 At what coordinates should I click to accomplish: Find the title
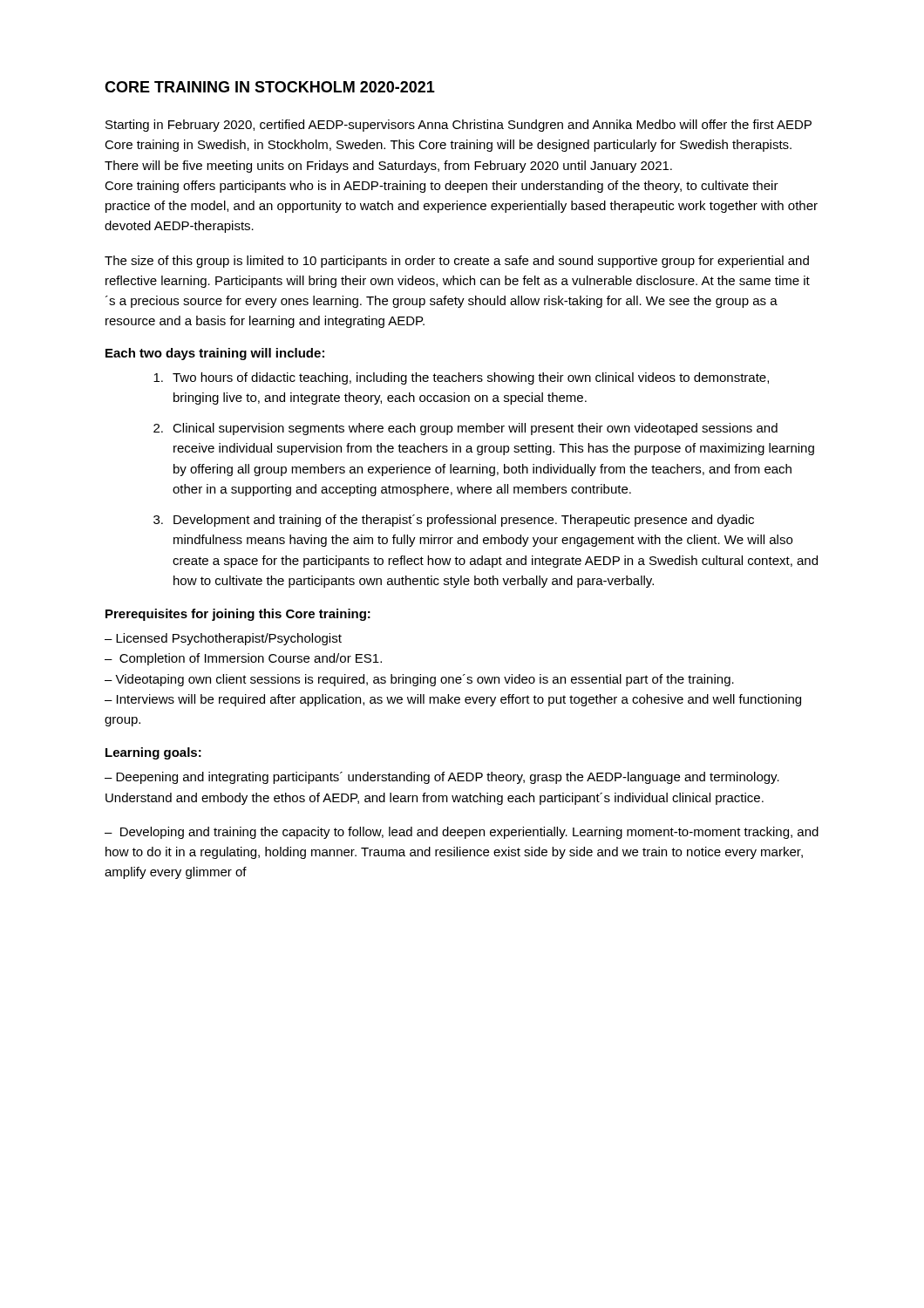click(270, 87)
